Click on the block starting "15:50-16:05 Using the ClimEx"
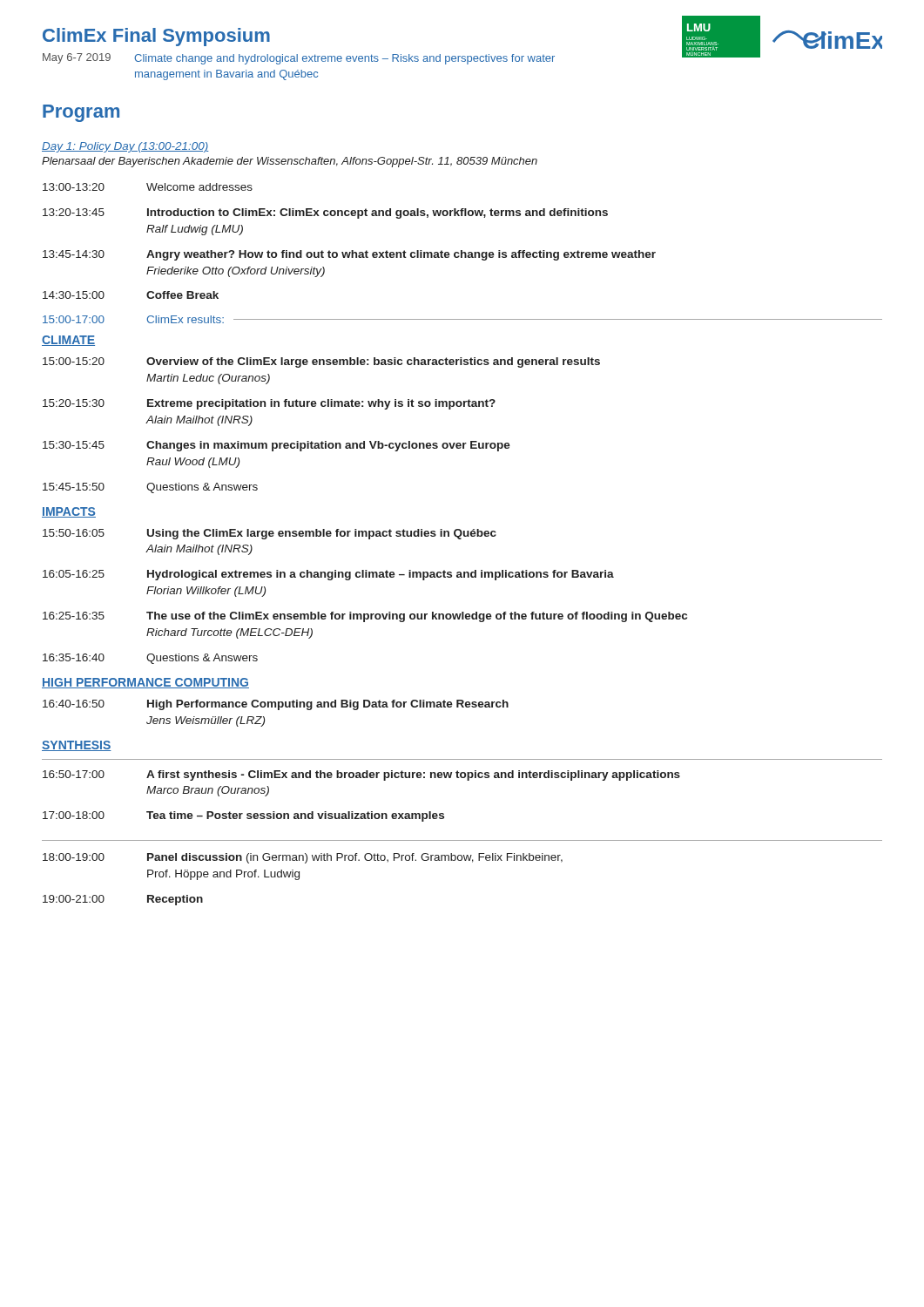Image resolution: width=924 pixels, height=1307 pixels. tap(462, 541)
